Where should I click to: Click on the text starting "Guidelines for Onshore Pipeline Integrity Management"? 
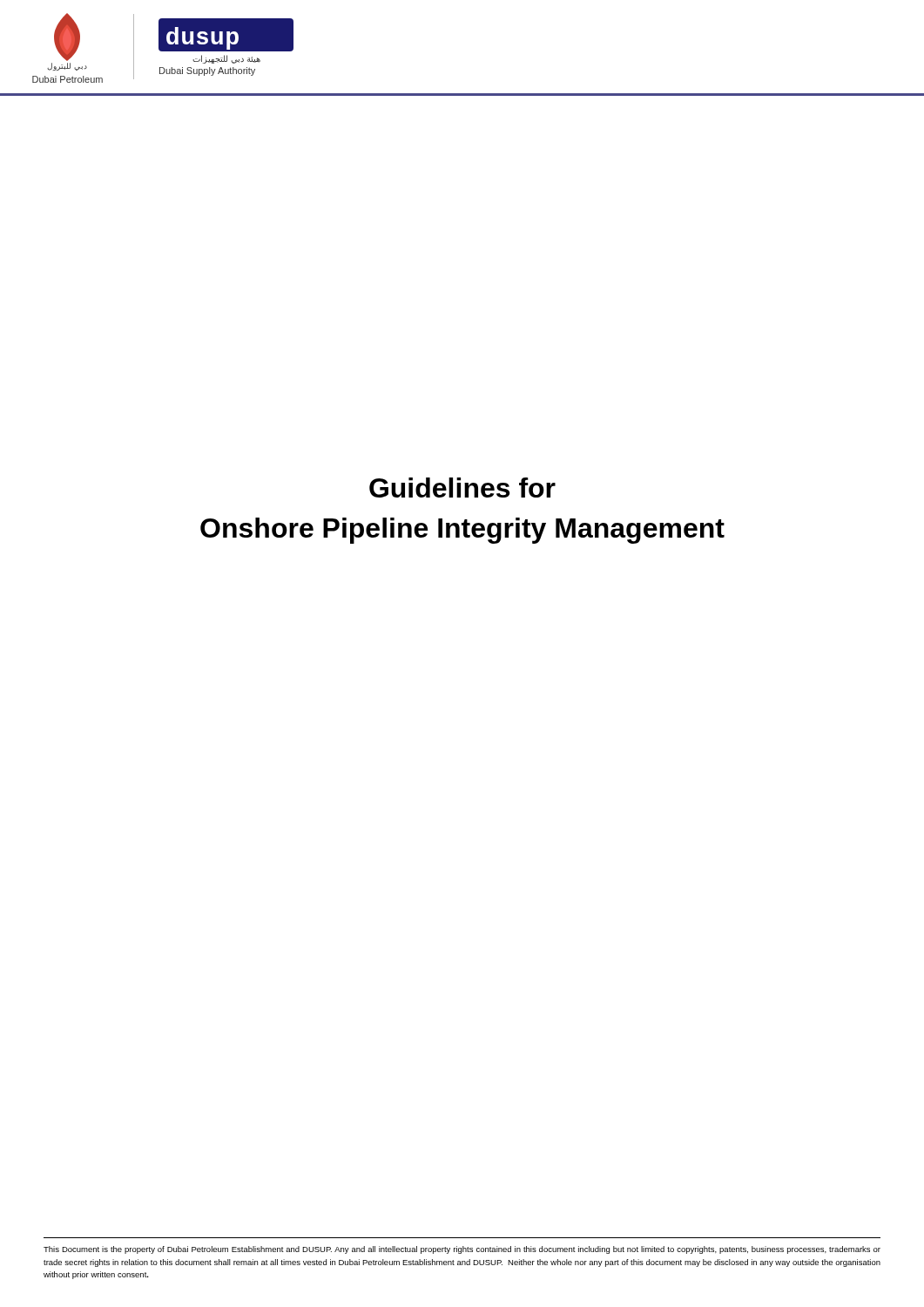coord(462,508)
